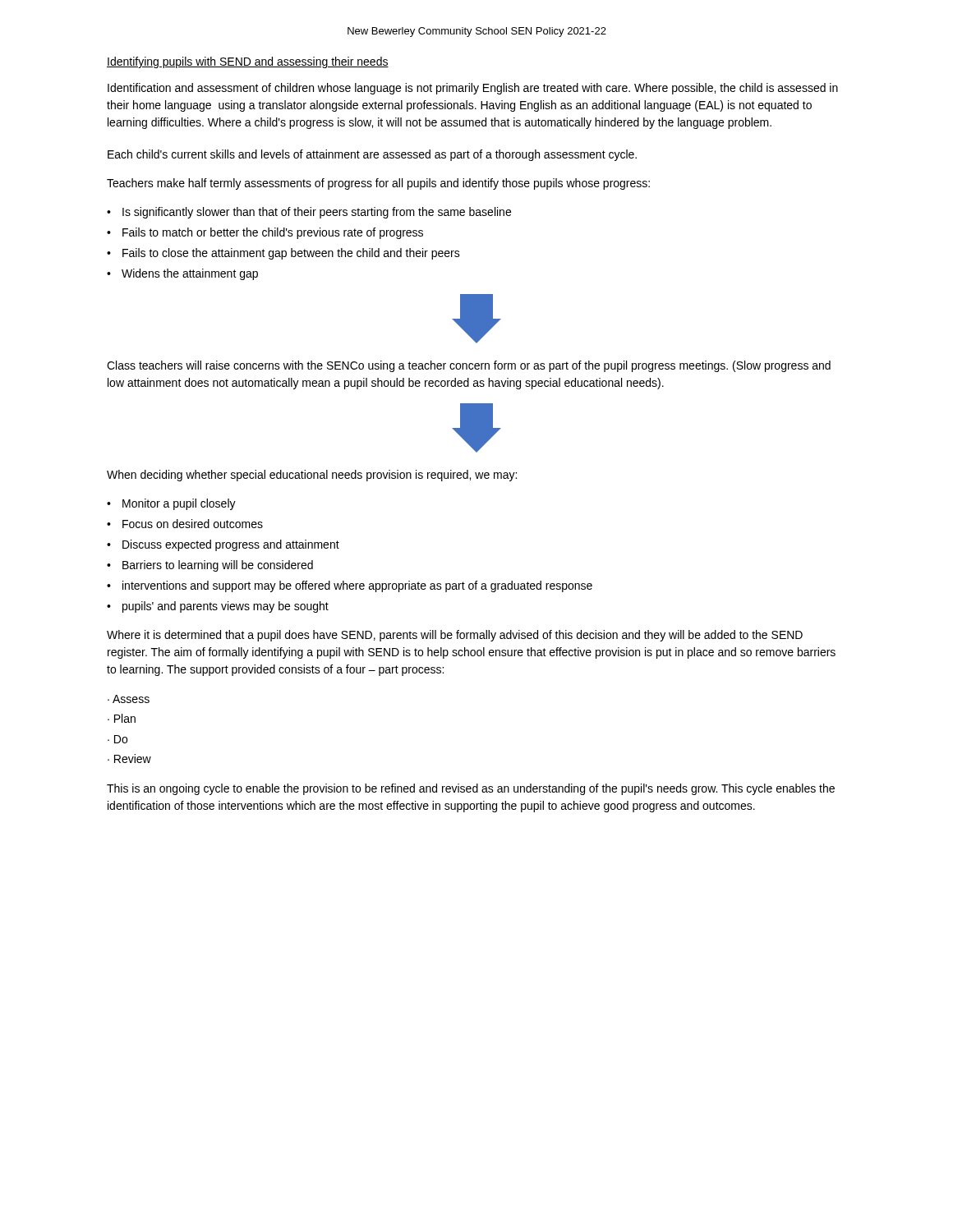This screenshot has width=953, height=1232.
Task: Select the list item that reads "Discuss expected progress and attainment"
Action: click(x=230, y=545)
